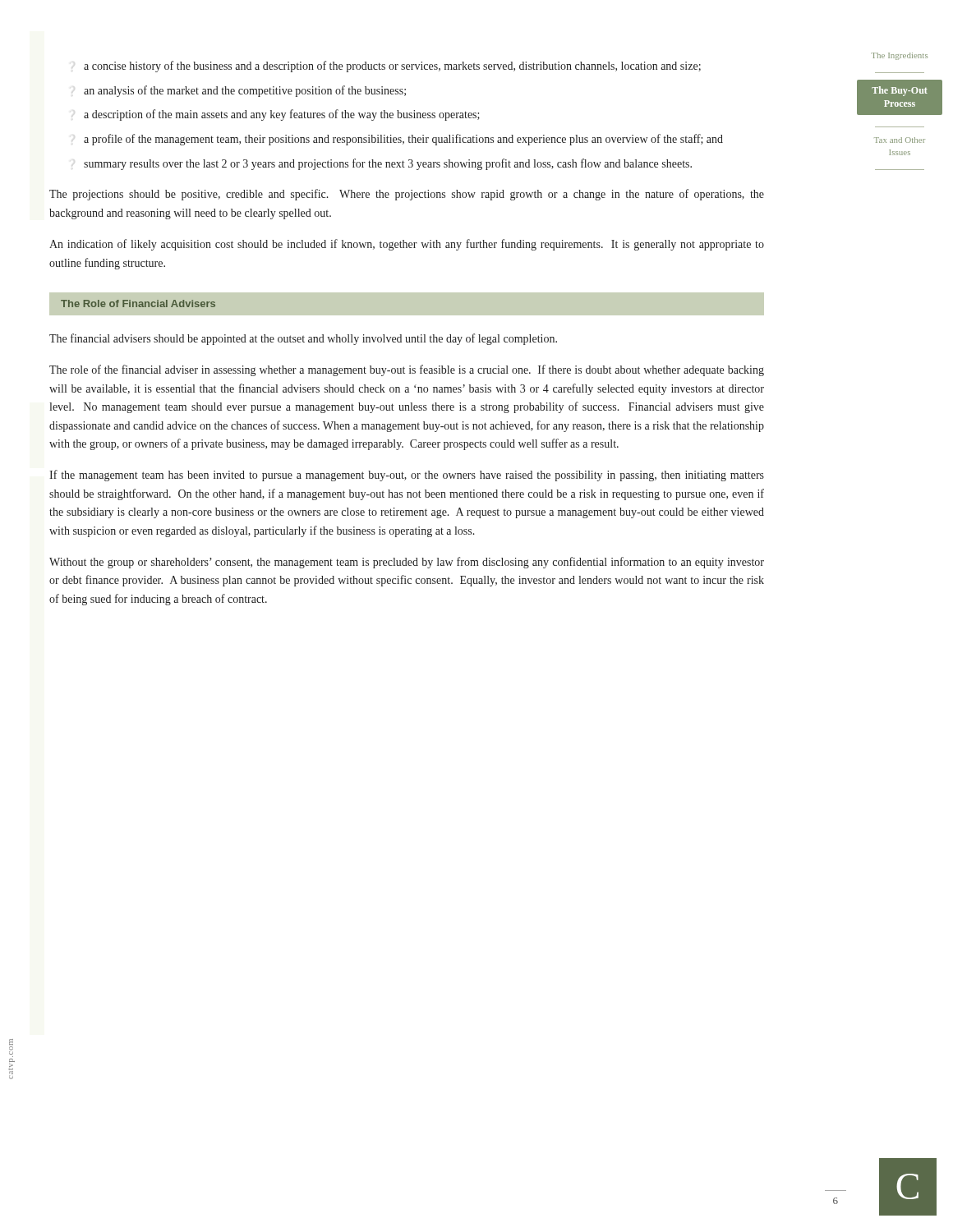
Task: Select the text block containing "The role of the financial adviser in assessing"
Action: coord(407,407)
